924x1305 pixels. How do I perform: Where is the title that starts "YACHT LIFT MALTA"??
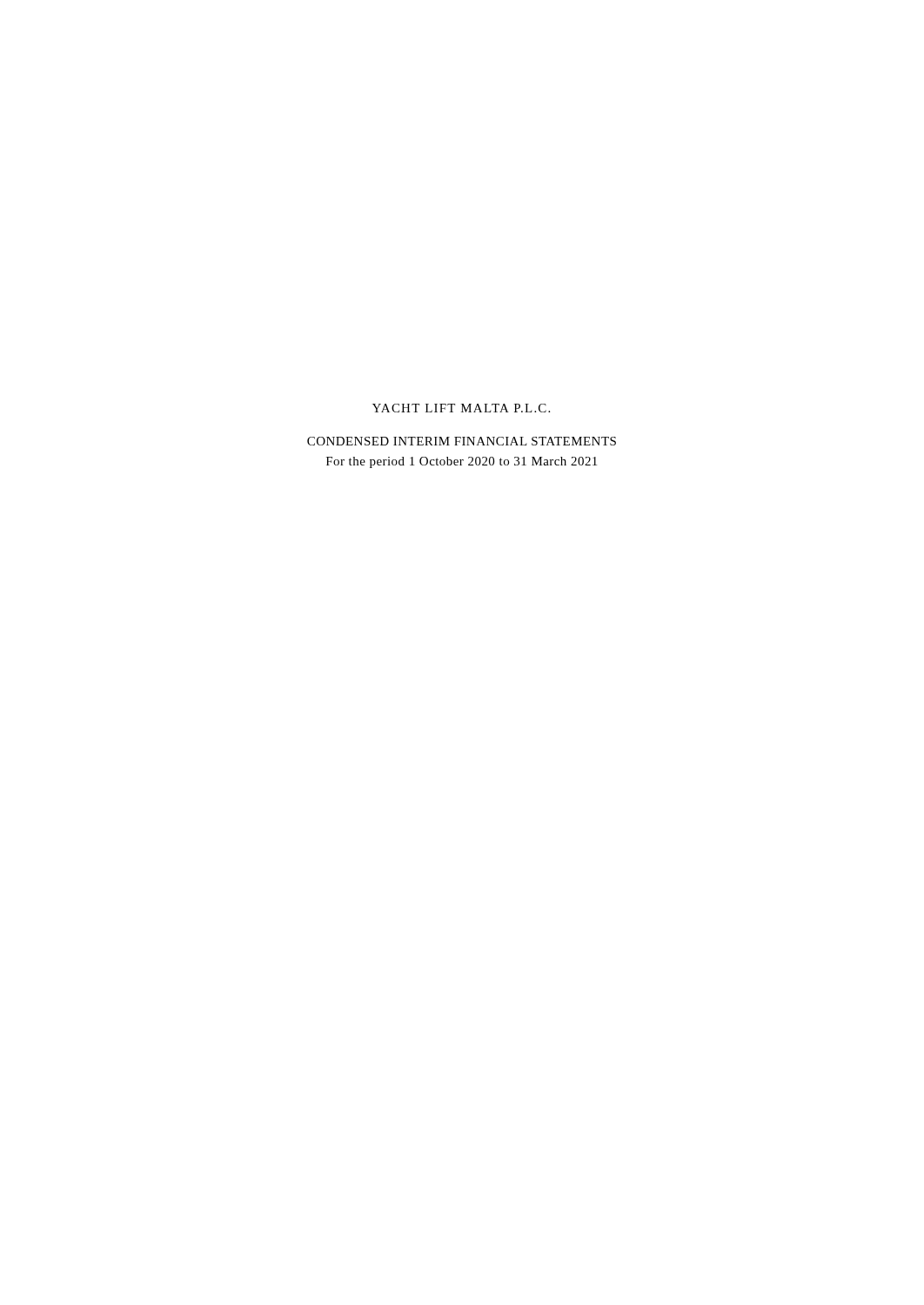[462, 408]
